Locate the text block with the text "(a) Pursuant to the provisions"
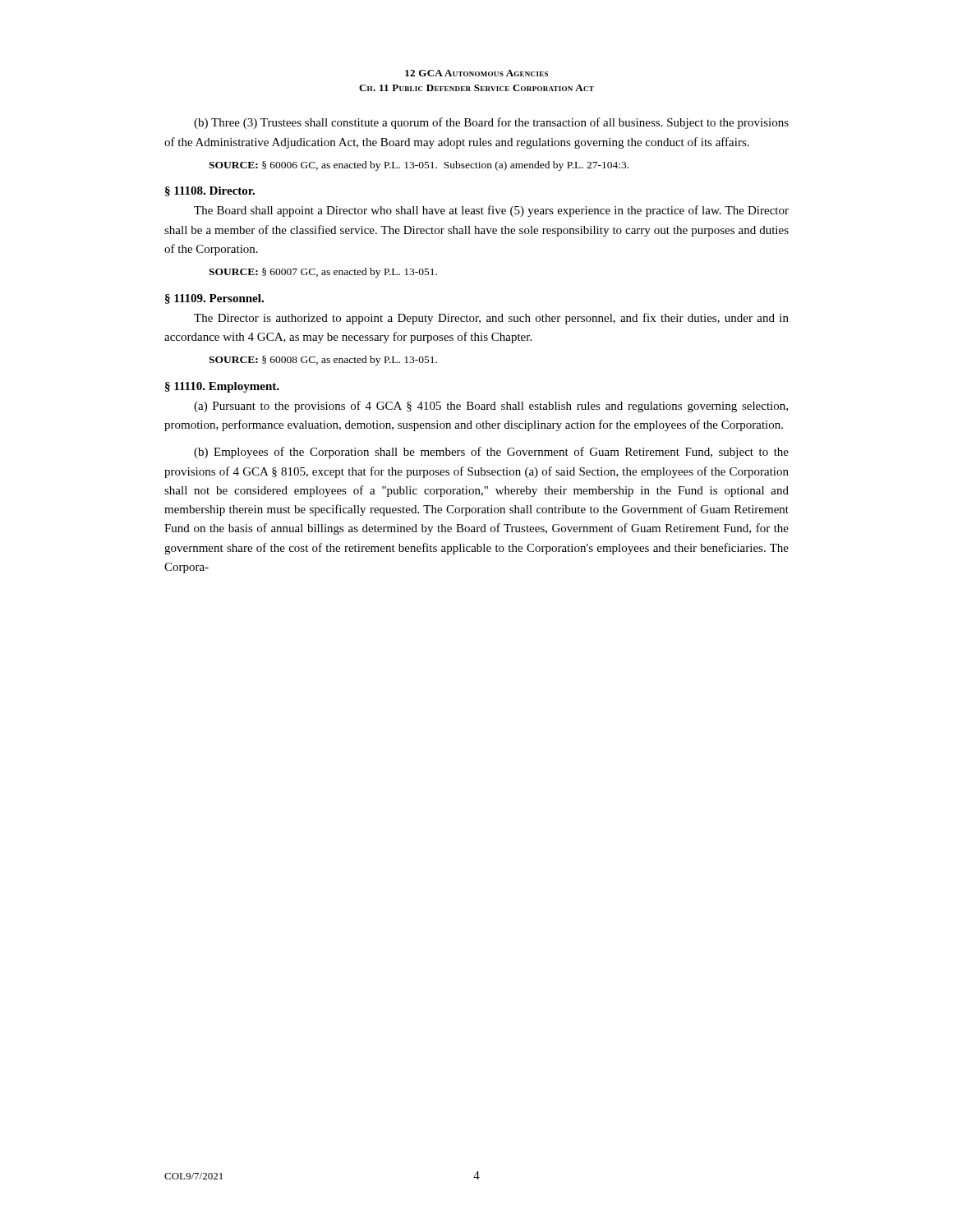The height and width of the screenshot is (1232, 953). pyautogui.click(x=476, y=415)
